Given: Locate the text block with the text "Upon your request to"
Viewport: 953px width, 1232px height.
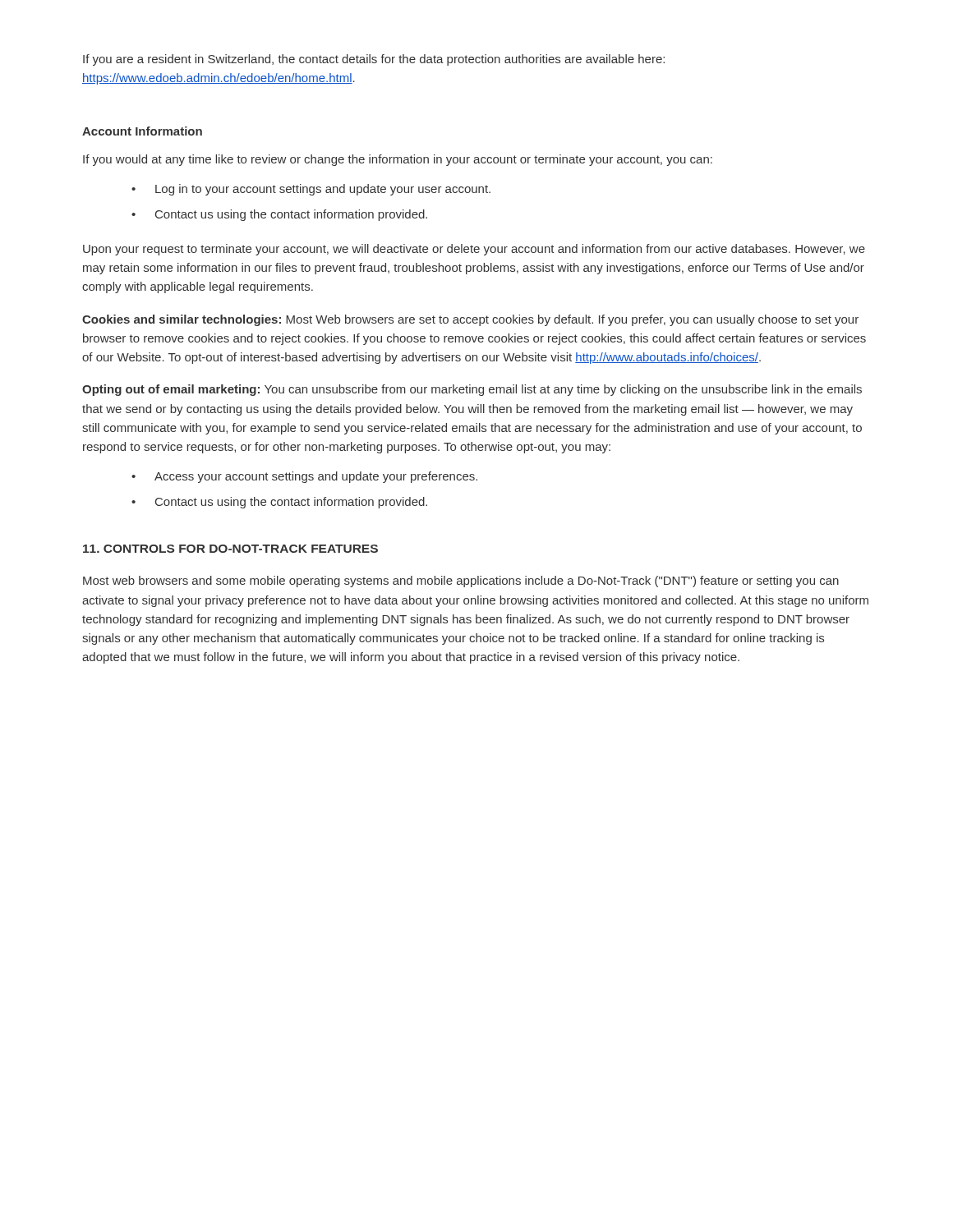Looking at the screenshot, I should point(474,267).
